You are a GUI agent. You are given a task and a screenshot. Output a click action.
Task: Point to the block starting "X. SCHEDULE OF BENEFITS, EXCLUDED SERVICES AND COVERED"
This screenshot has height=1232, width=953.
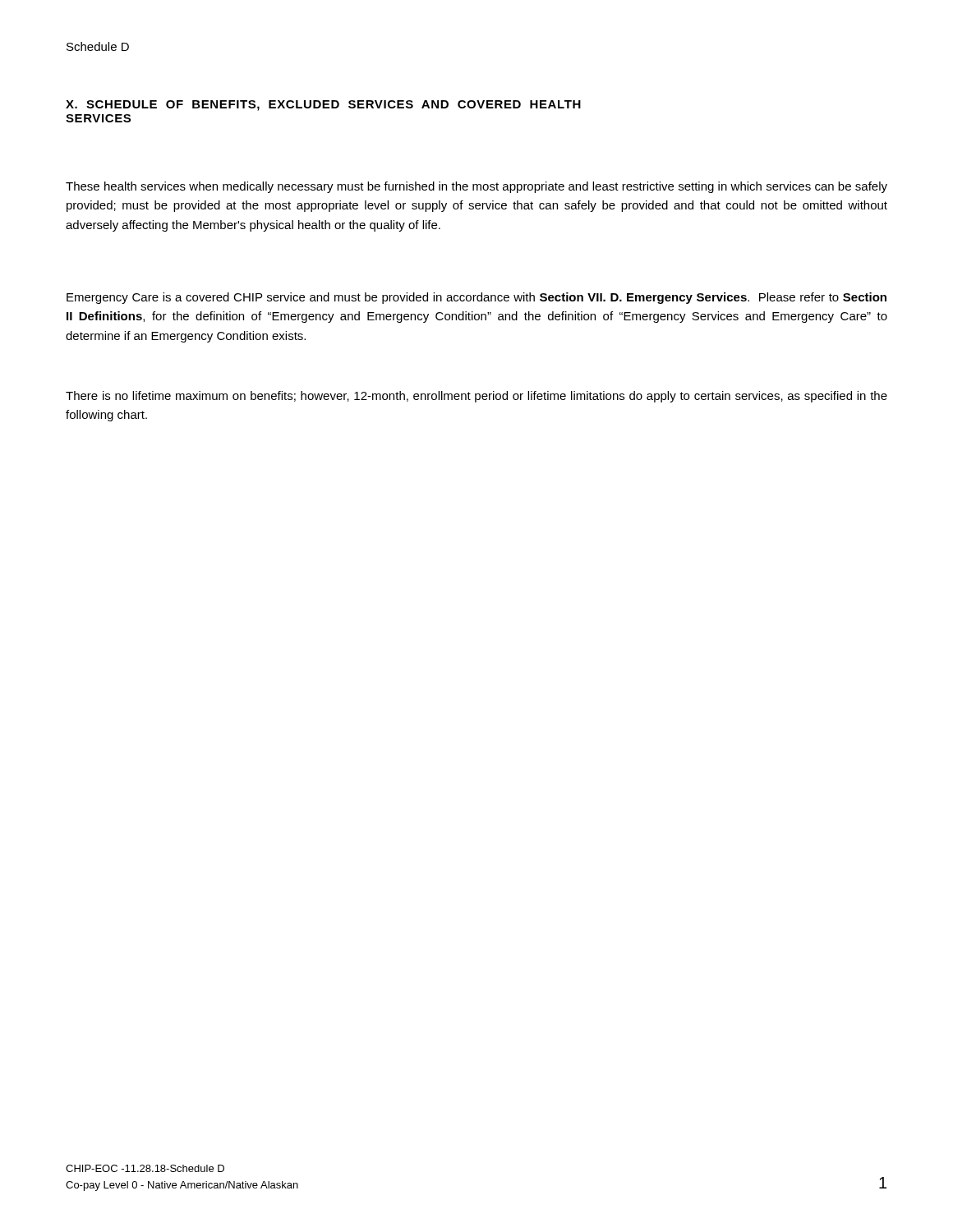(324, 111)
